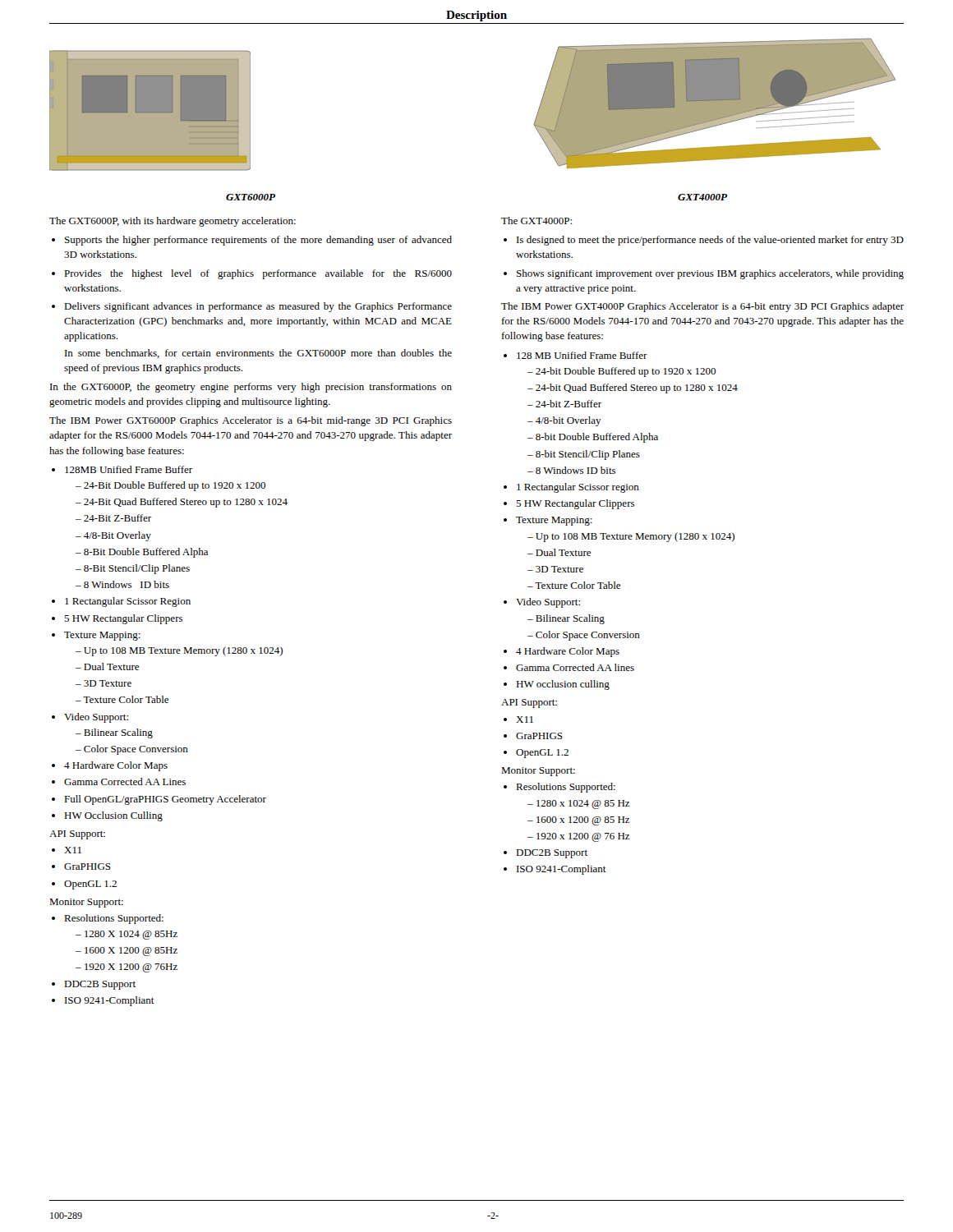The image size is (953, 1232).
Task: Point to the element starting "The GXT6000P, with"
Action: pos(173,221)
